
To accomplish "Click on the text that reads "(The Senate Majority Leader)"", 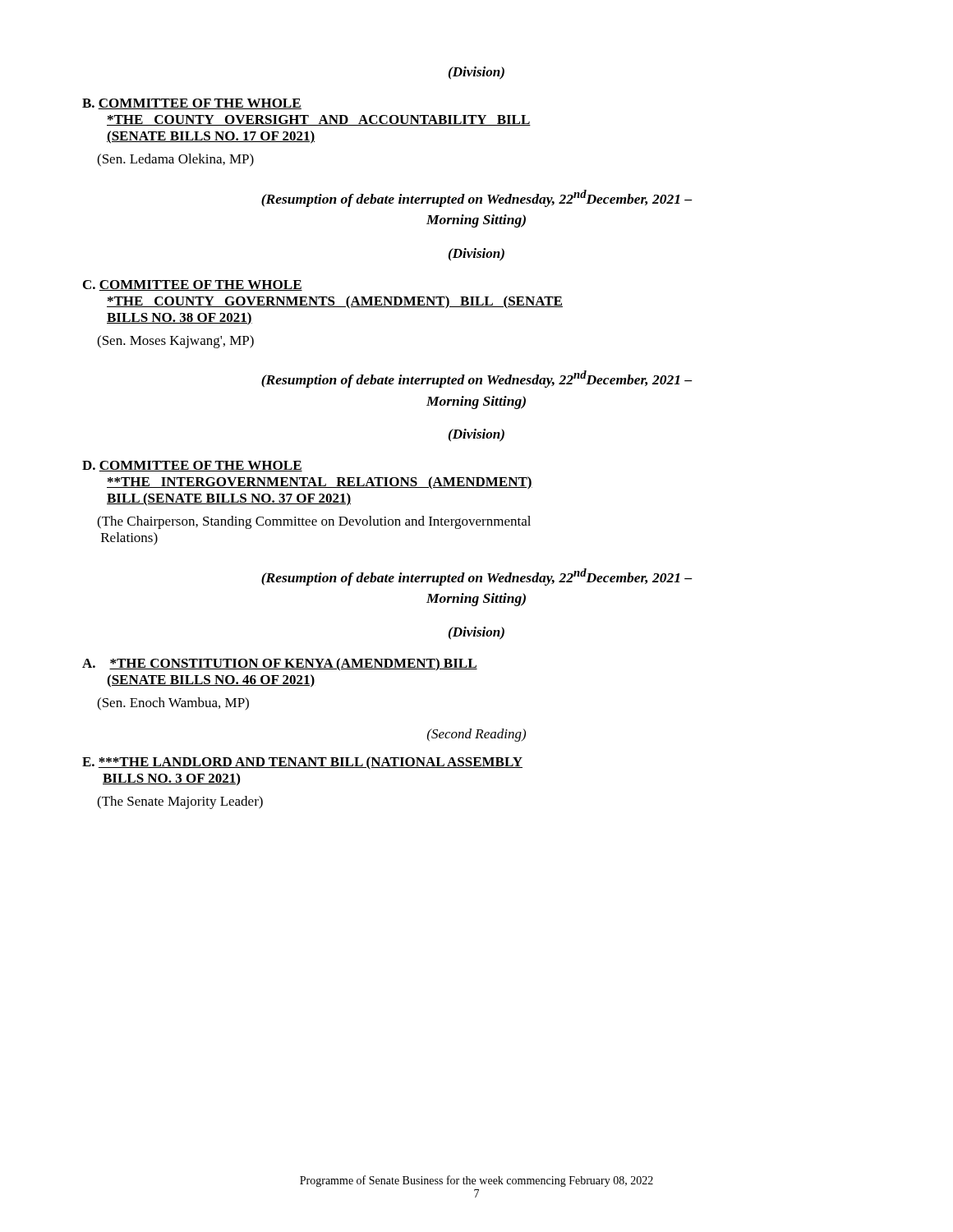I will point(180,801).
